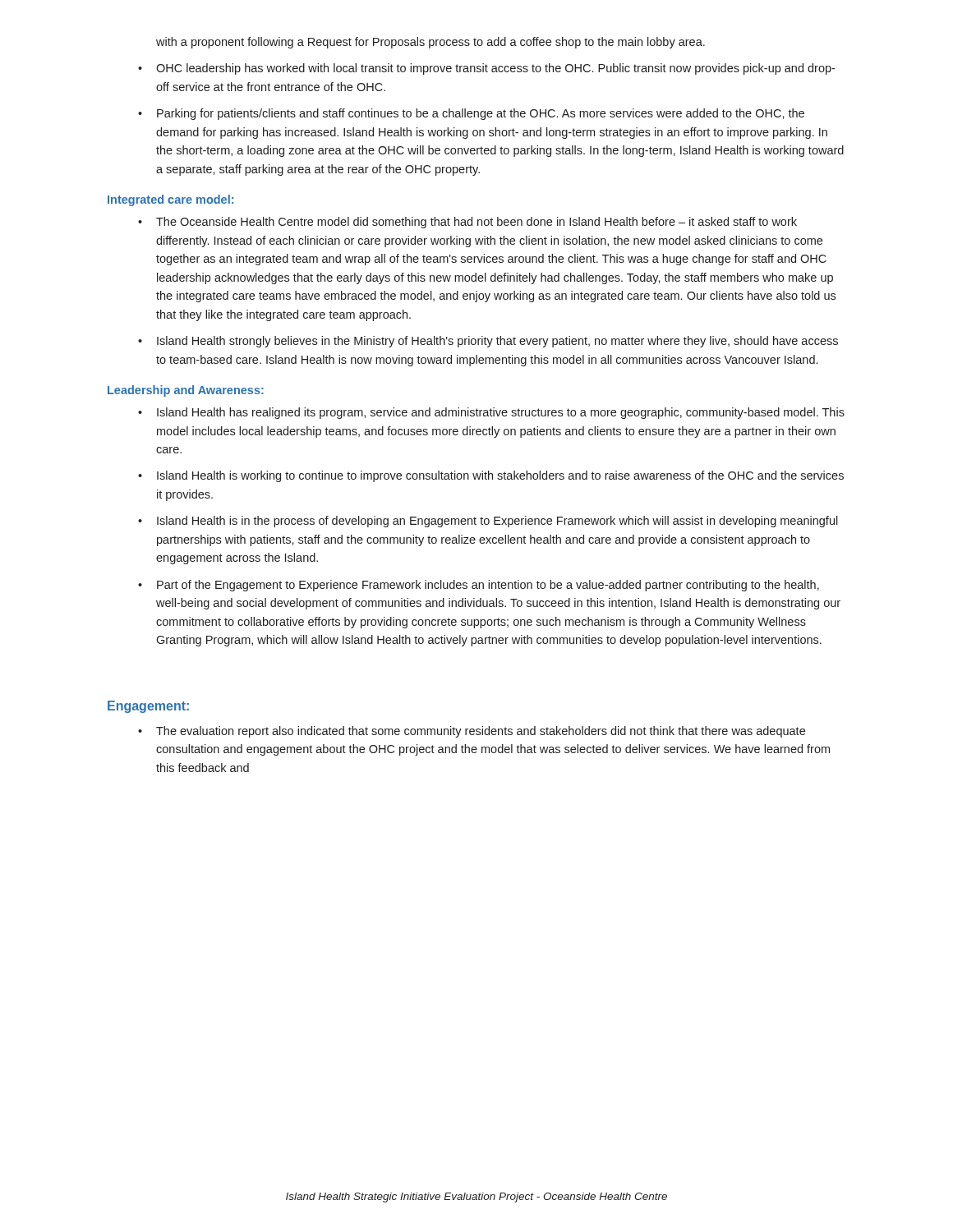The width and height of the screenshot is (953, 1232).
Task: Locate the block of text that opens with "Part of the Engagement to Experience Framework includes"
Action: [x=498, y=612]
